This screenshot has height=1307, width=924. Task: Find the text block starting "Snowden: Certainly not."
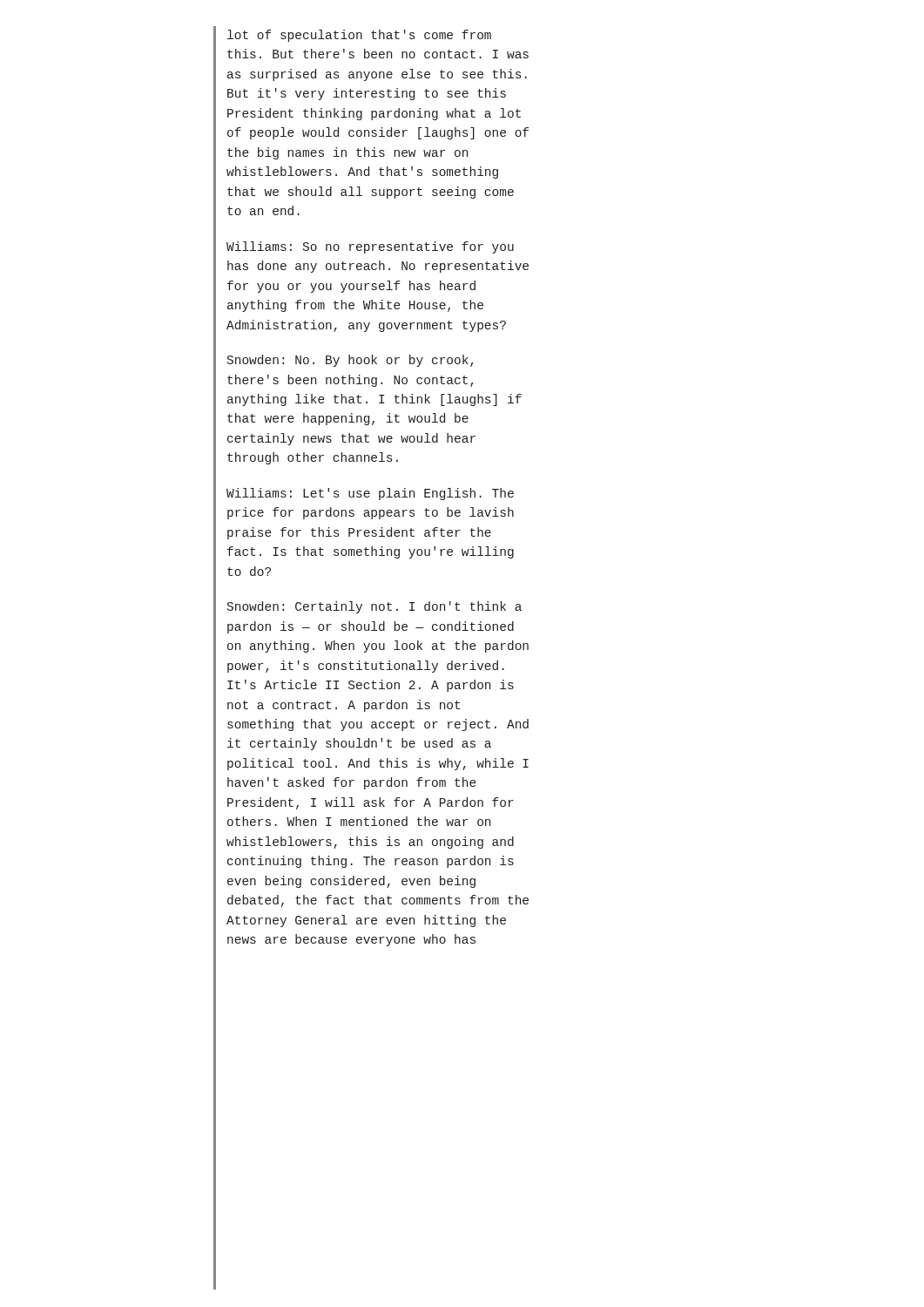(378, 774)
